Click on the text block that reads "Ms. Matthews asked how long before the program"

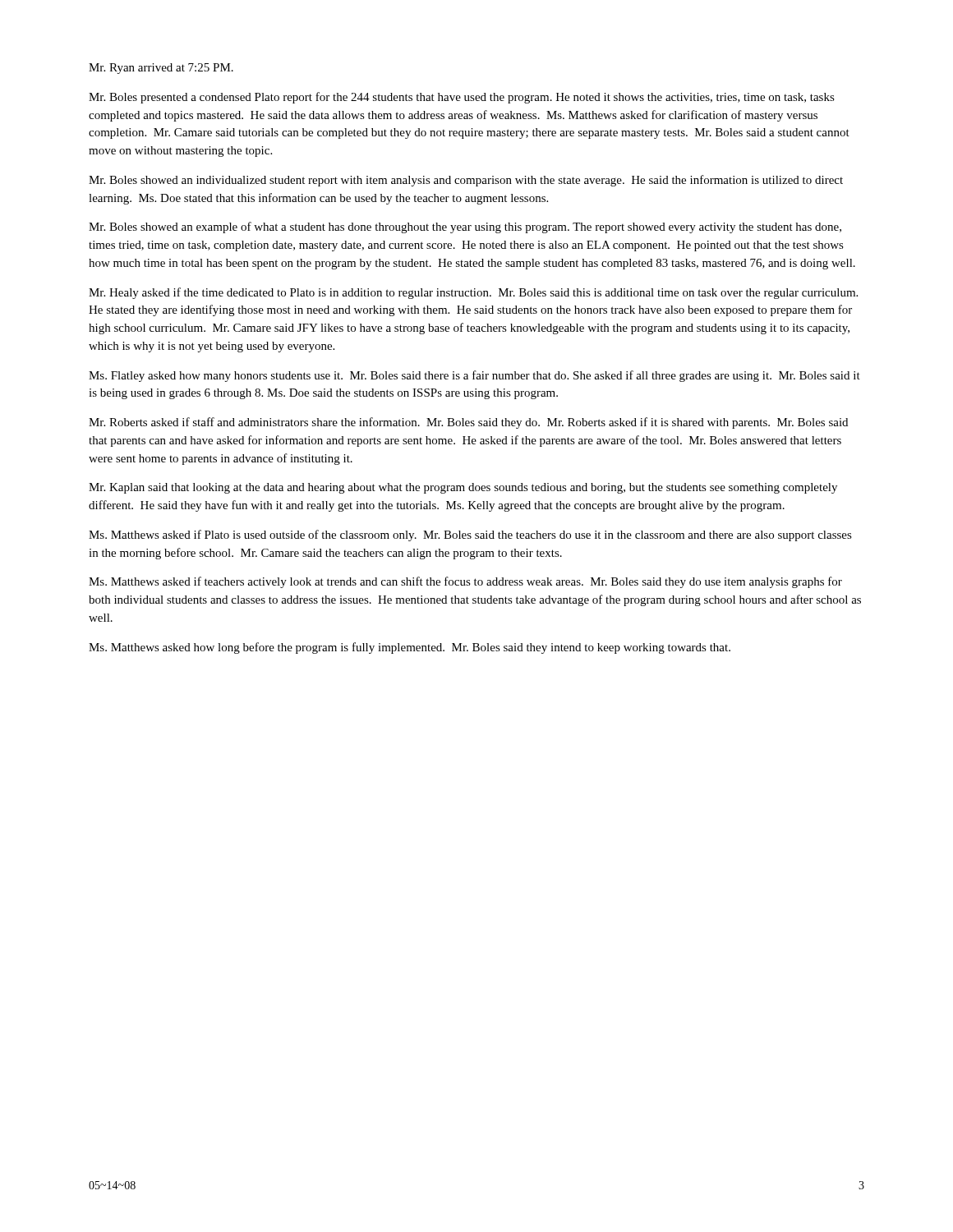click(x=410, y=647)
